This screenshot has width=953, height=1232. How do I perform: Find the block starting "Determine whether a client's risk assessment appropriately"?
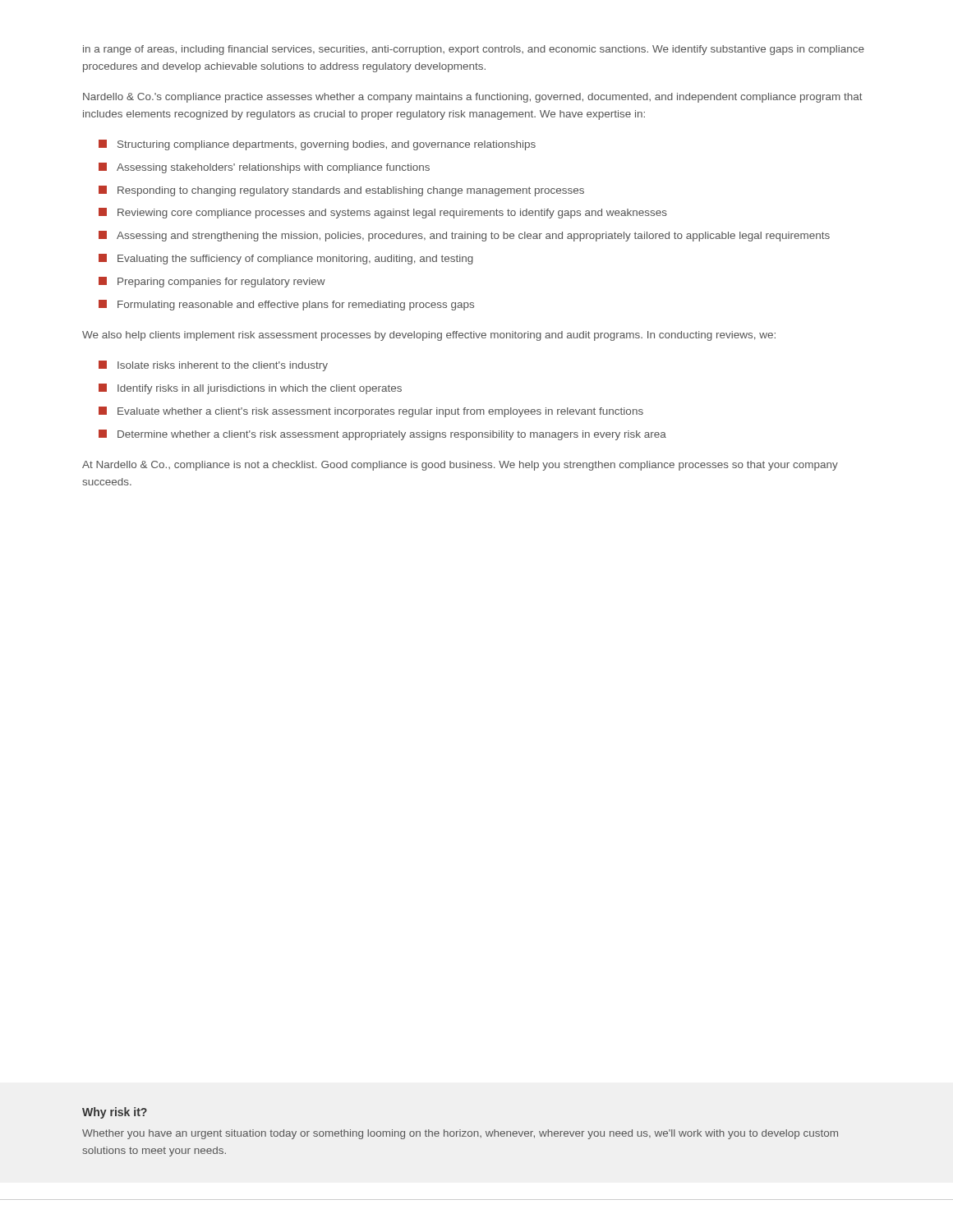pos(485,435)
